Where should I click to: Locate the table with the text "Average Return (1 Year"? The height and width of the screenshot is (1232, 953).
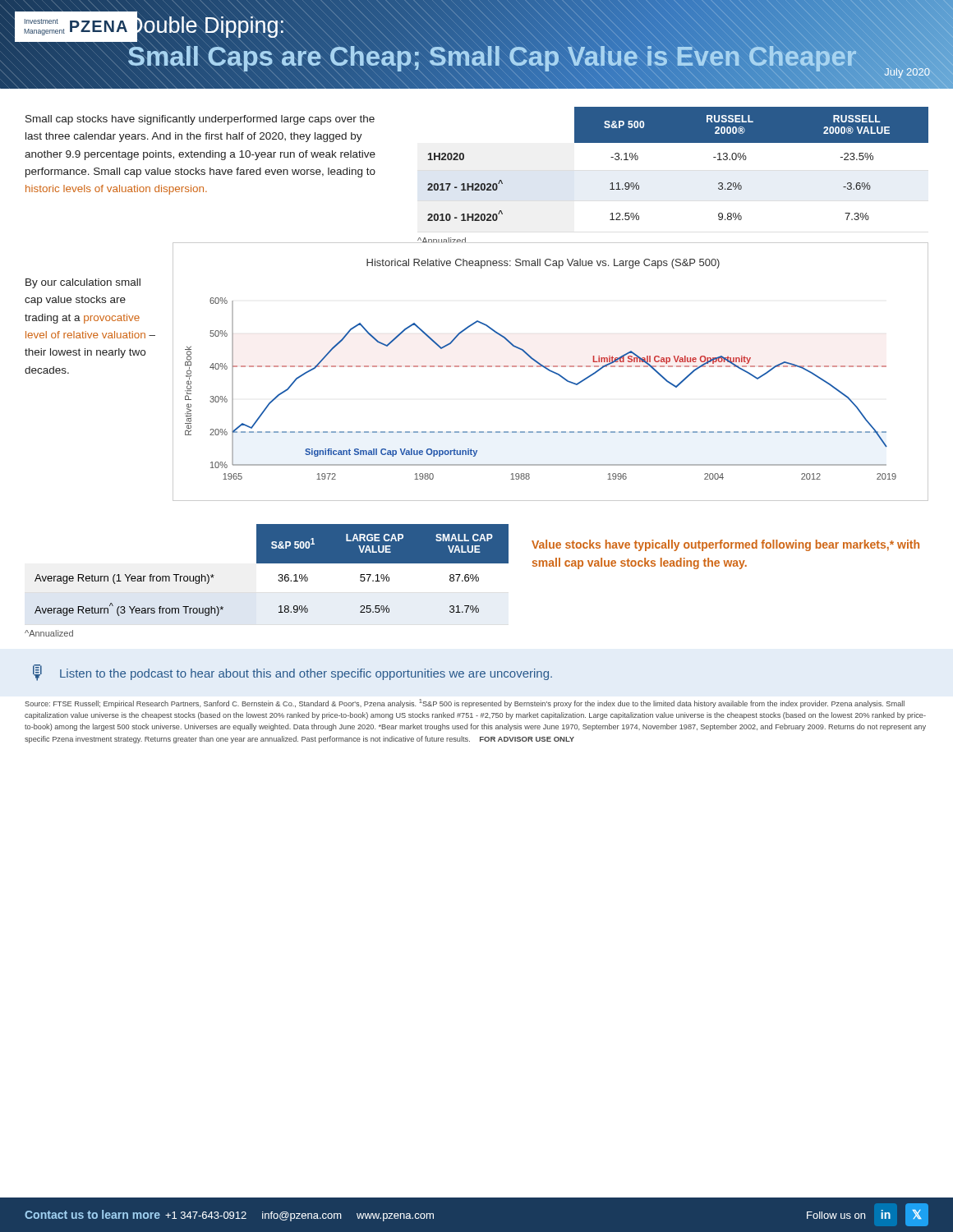267,581
